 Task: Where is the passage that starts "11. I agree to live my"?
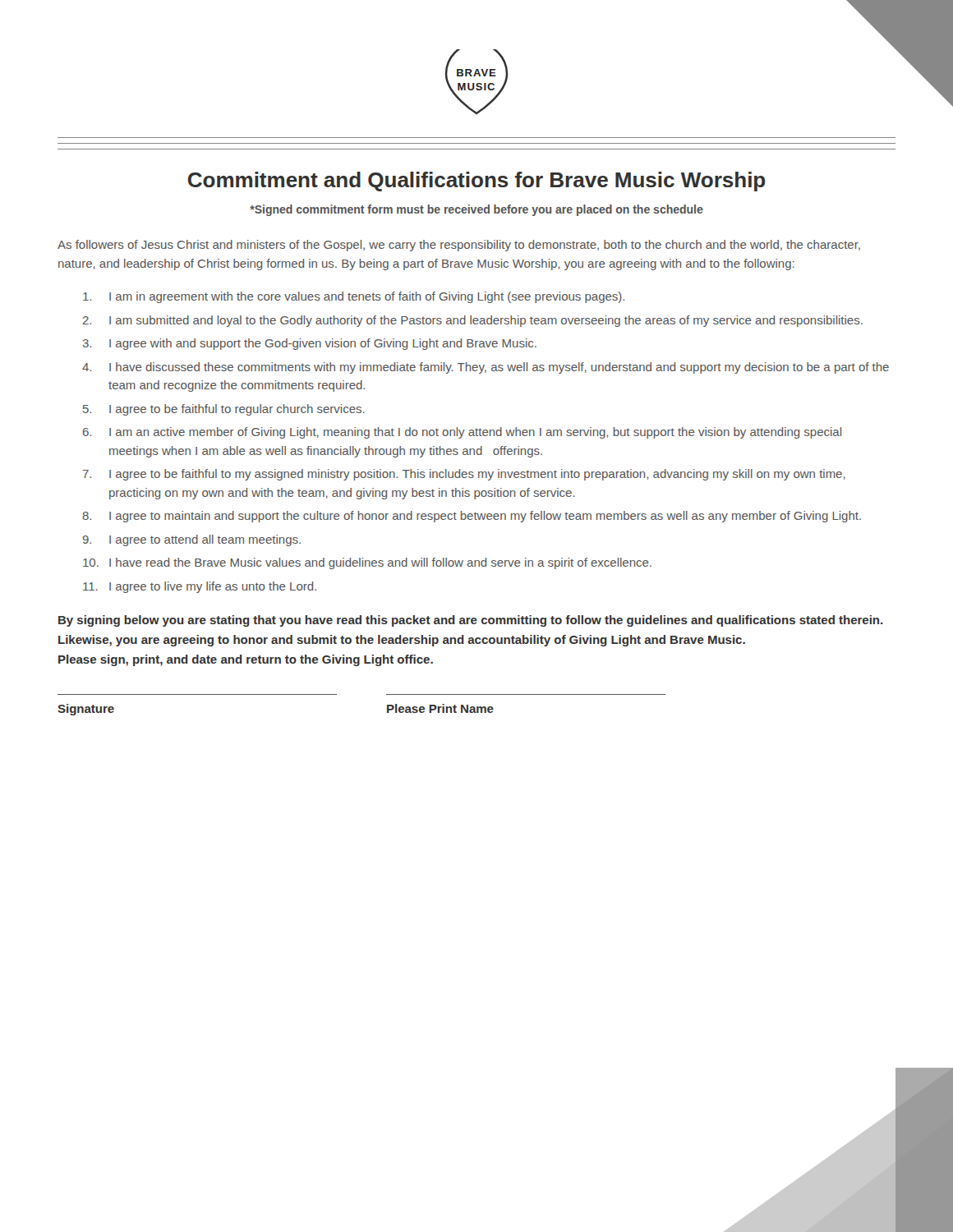pyautogui.click(x=200, y=587)
